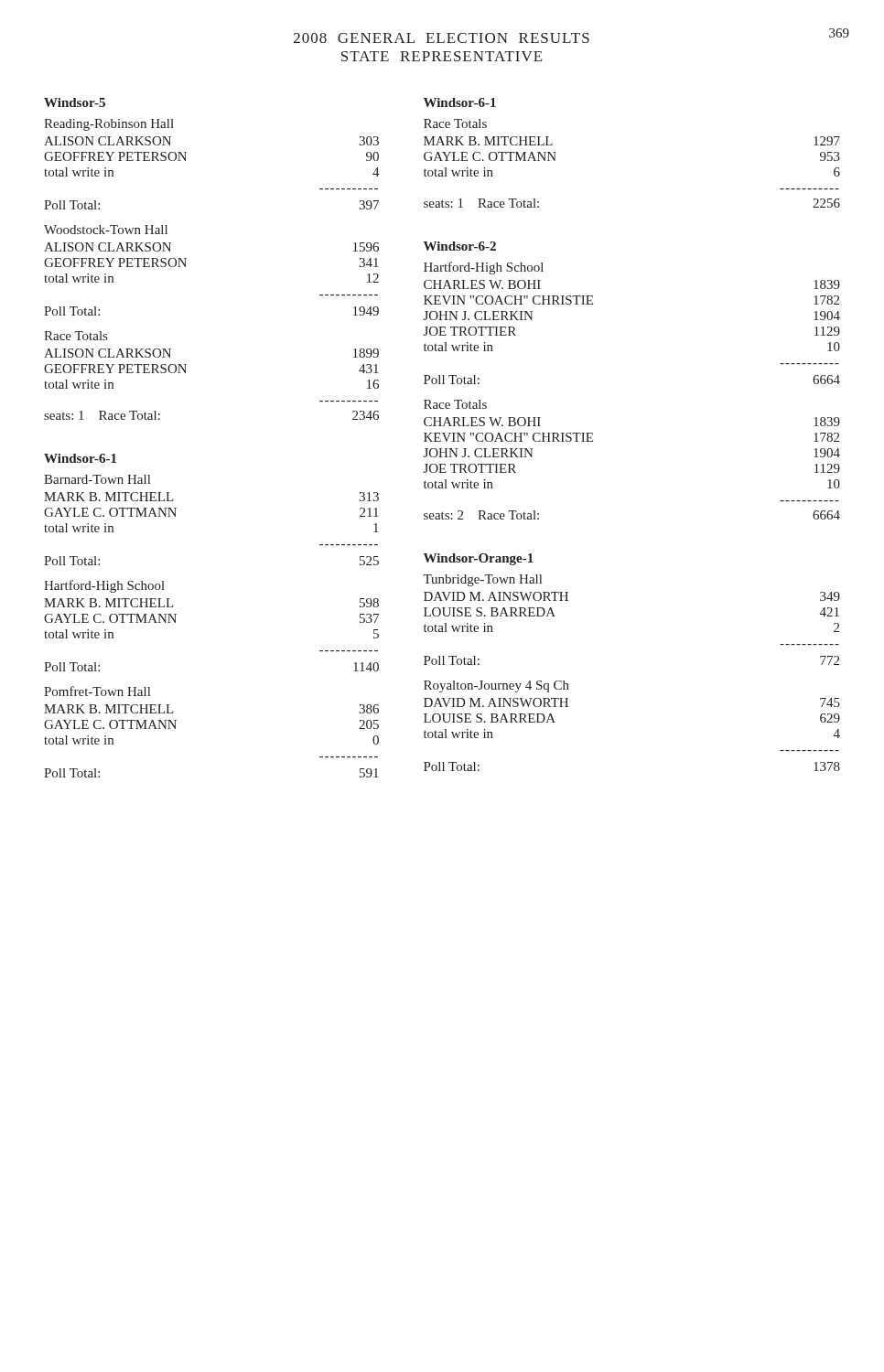Locate the block of text that opens with "Race Totals ALISON CLARKSON1899"
This screenshot has height=1372, width=884.
coord(75,336)
